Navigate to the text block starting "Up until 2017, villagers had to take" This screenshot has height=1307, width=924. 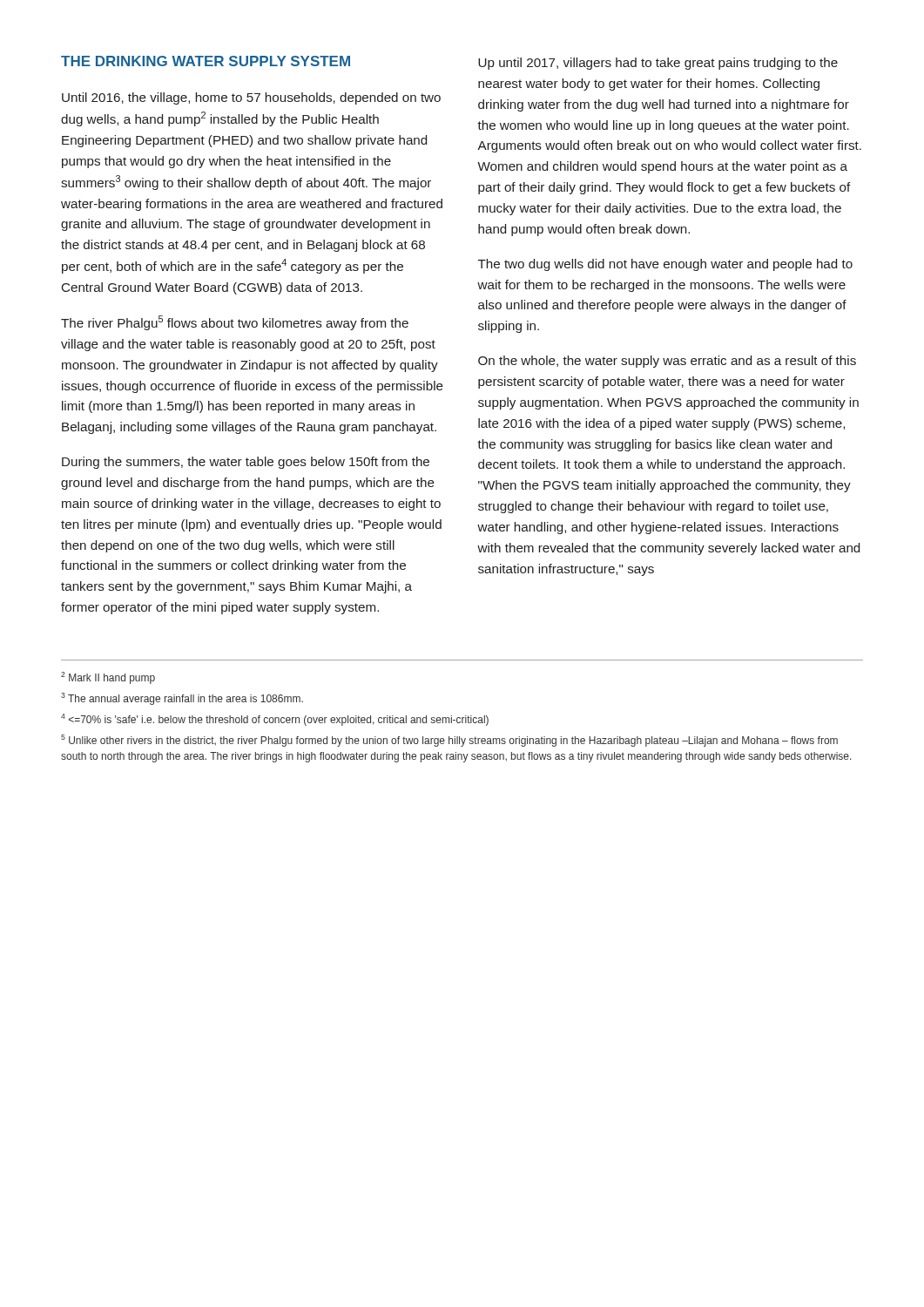click(x=670, y=146)
